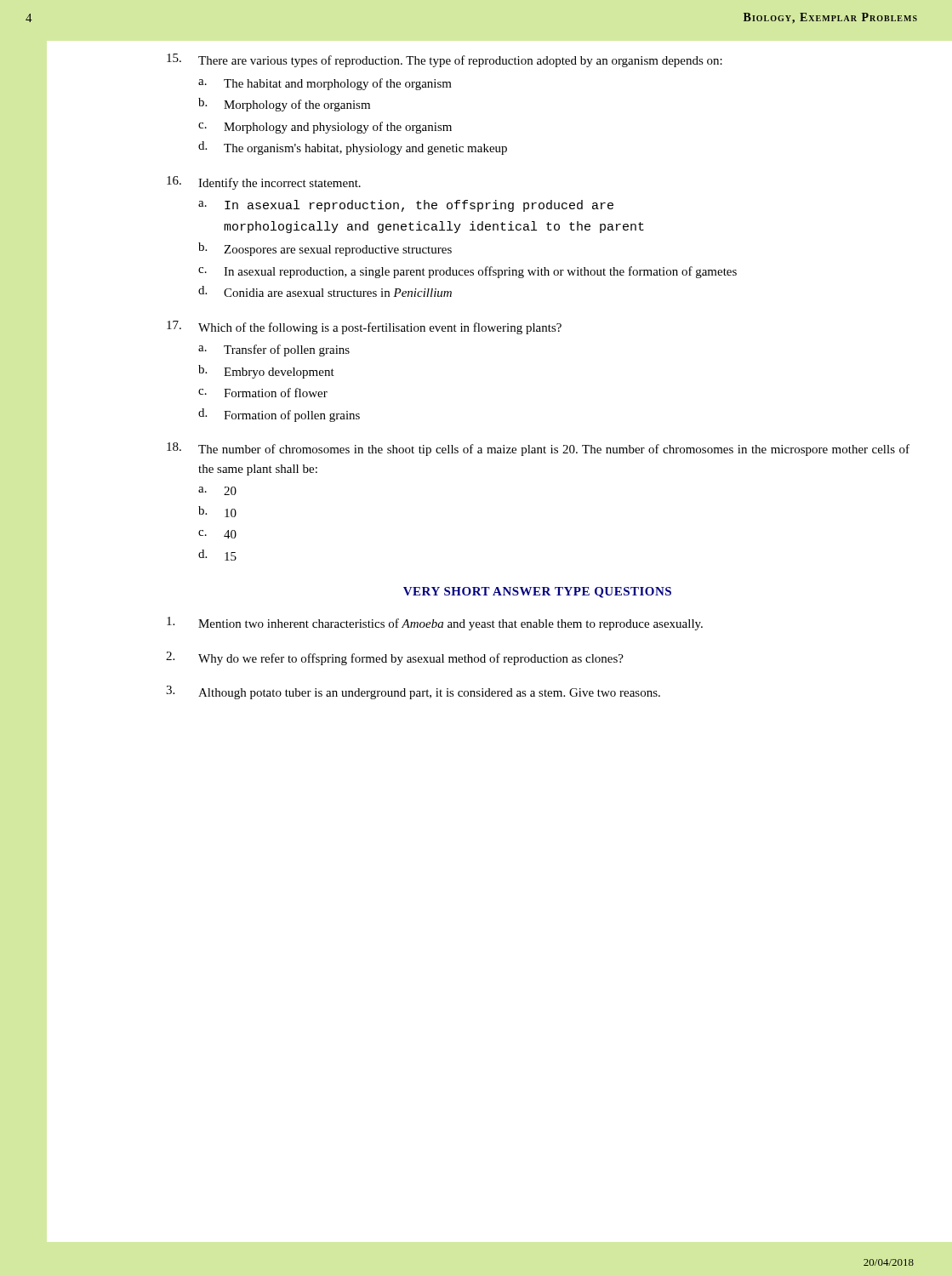Find the block on this page that starts "3. Although potato tuber is an underground"
952x1276 pixels.
538,693
